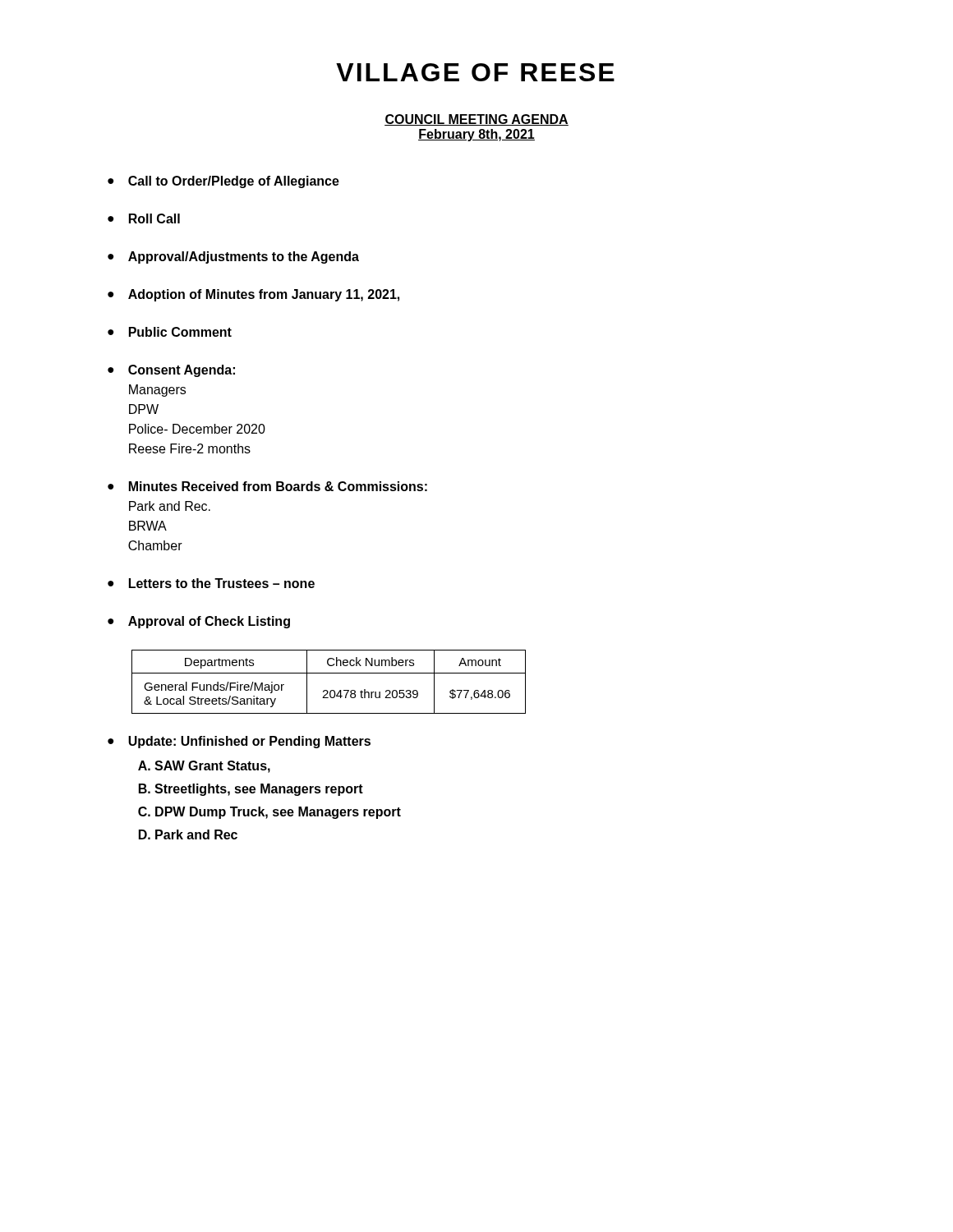This screenshot has width=953, height=1232.
Task: Find the list item containing "● Letters to the Trustees"
Action: 211,584
